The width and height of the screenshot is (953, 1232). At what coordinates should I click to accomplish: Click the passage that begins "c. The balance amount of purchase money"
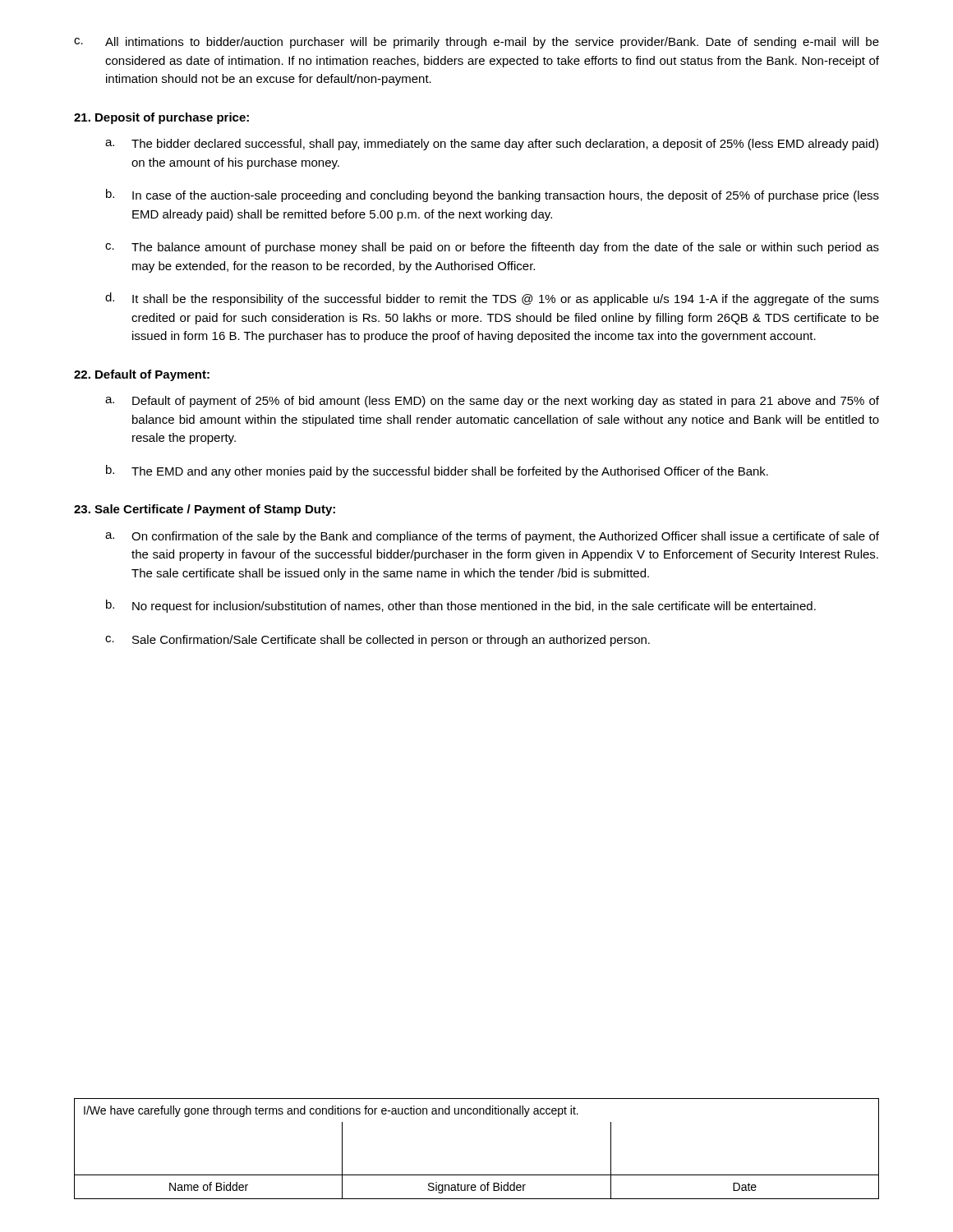(492, 257)
